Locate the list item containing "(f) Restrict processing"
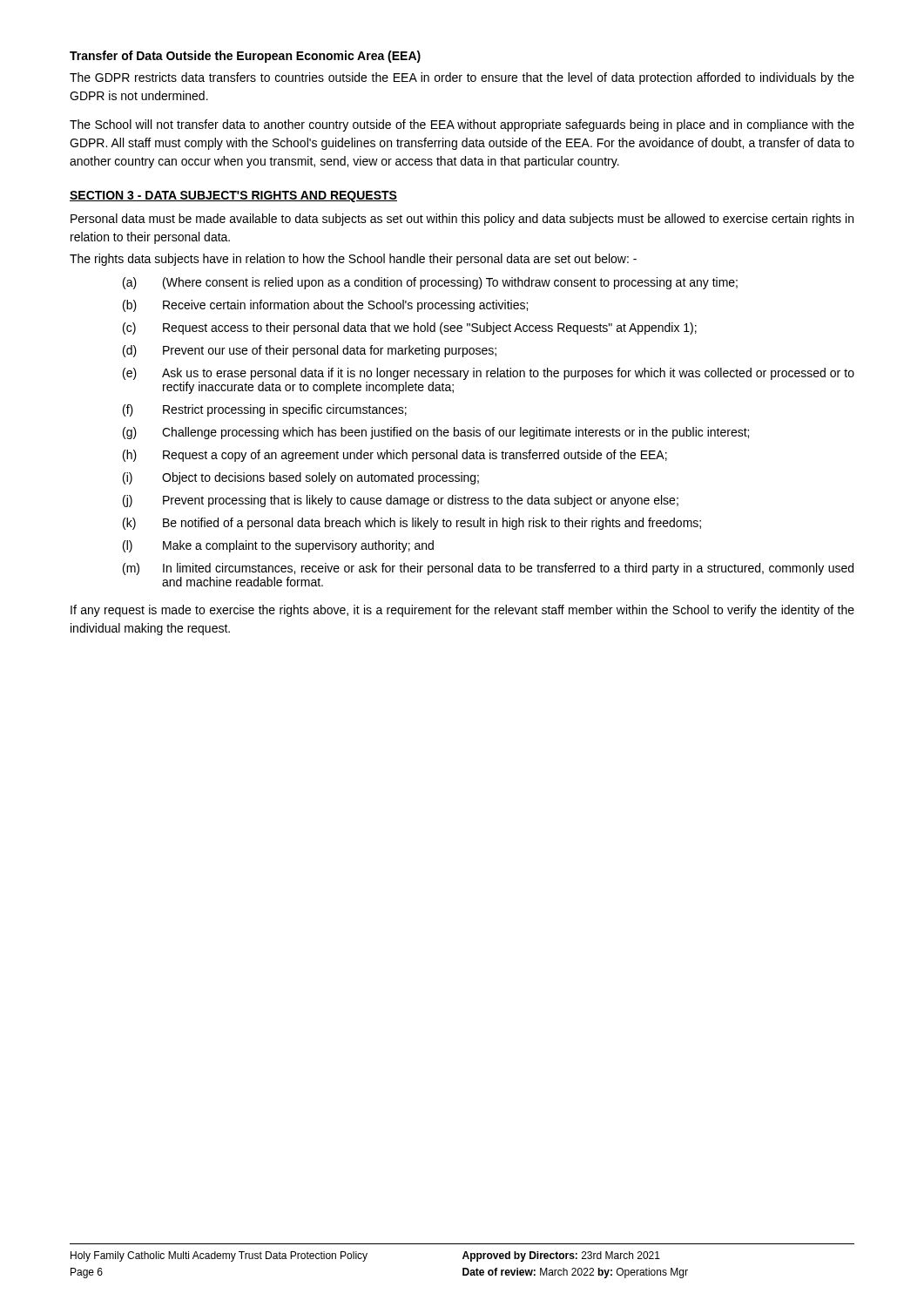 click(265, 410)
